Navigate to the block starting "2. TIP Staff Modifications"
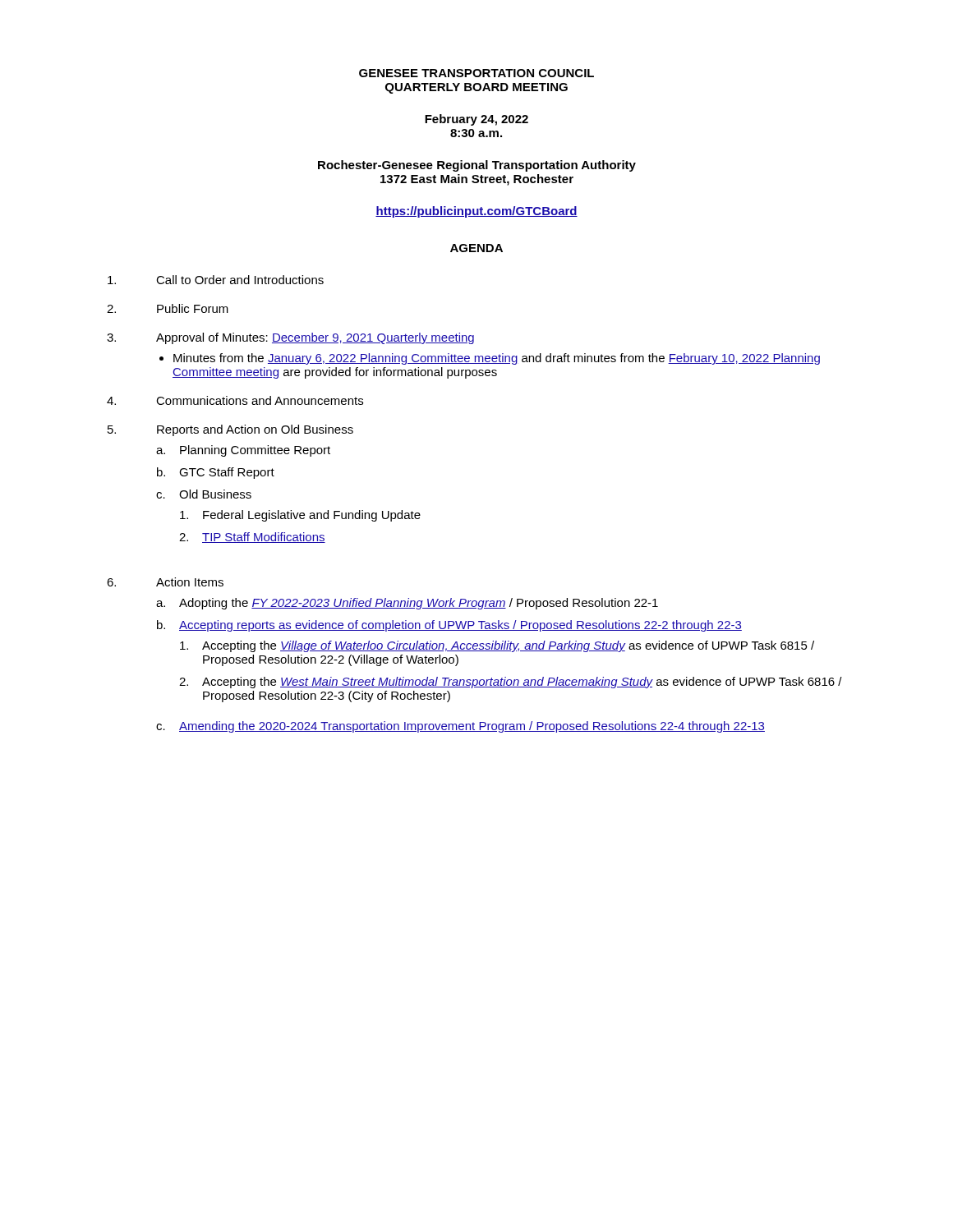The width and height of the screenshot is (953, 1232). (252, 538)
